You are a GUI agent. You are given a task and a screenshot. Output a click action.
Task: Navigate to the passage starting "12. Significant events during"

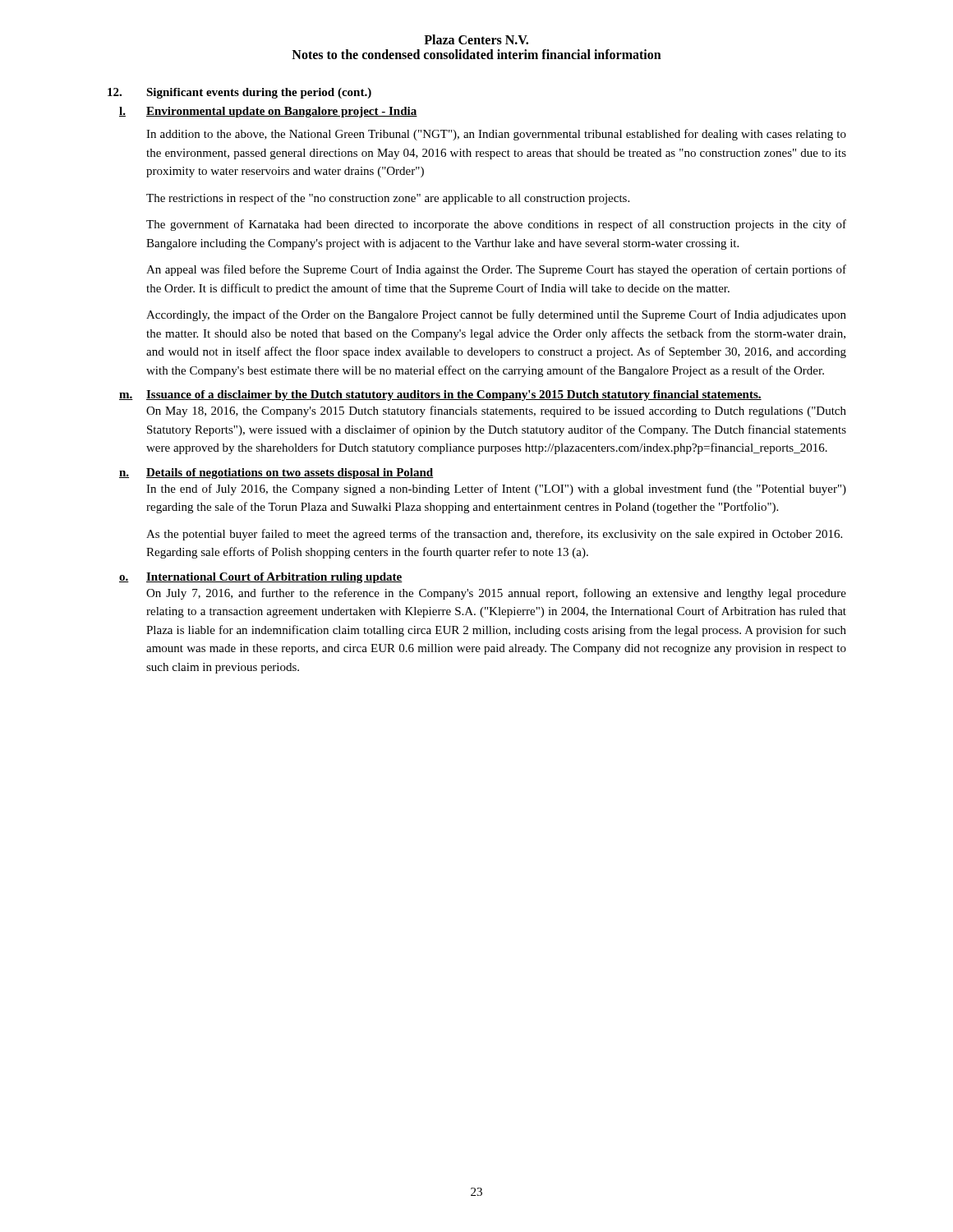pyautogui.click(x=239, y=93)
